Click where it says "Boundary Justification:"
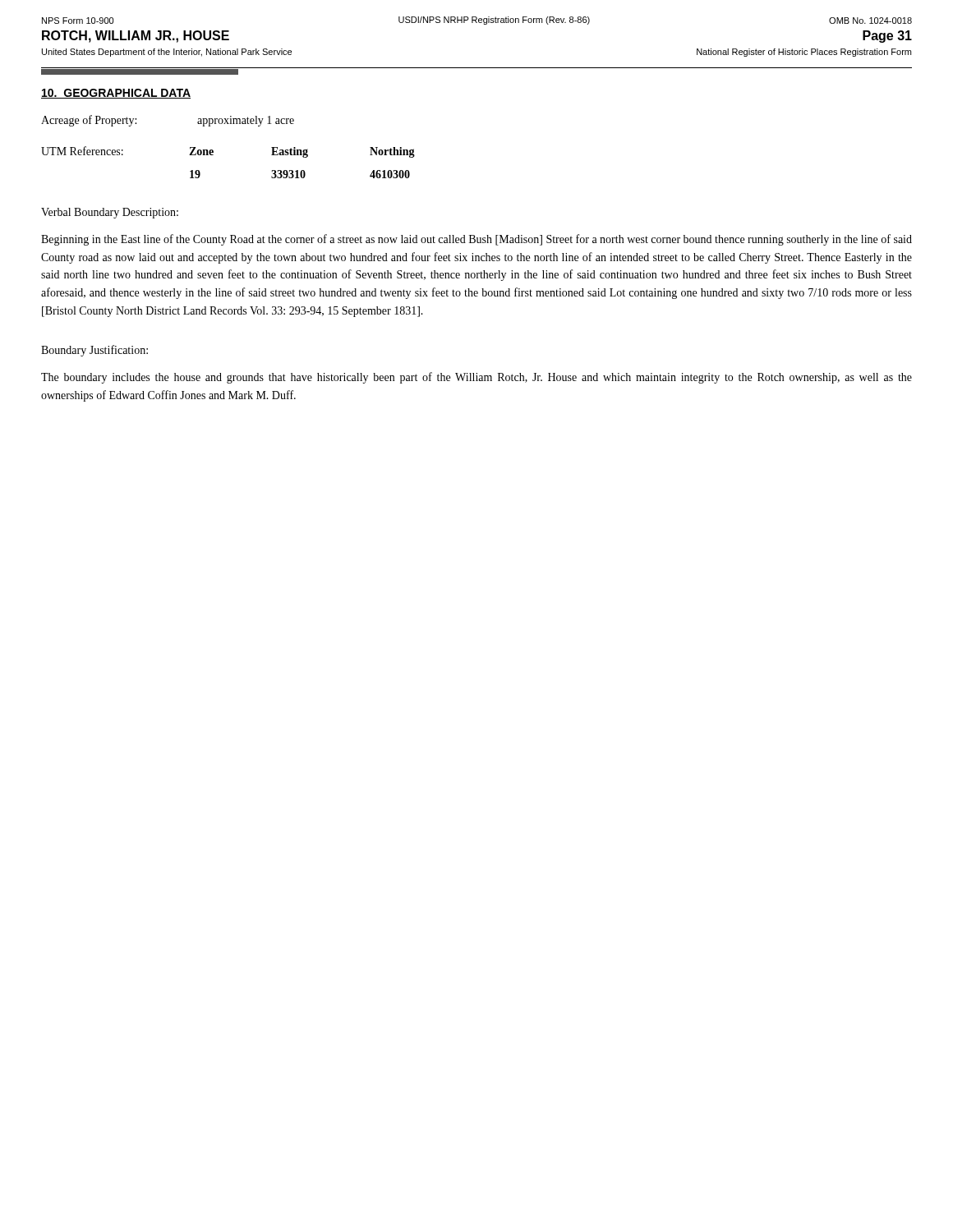The height and width of the screenshot is (1232, 953). [x=95, y=351]
